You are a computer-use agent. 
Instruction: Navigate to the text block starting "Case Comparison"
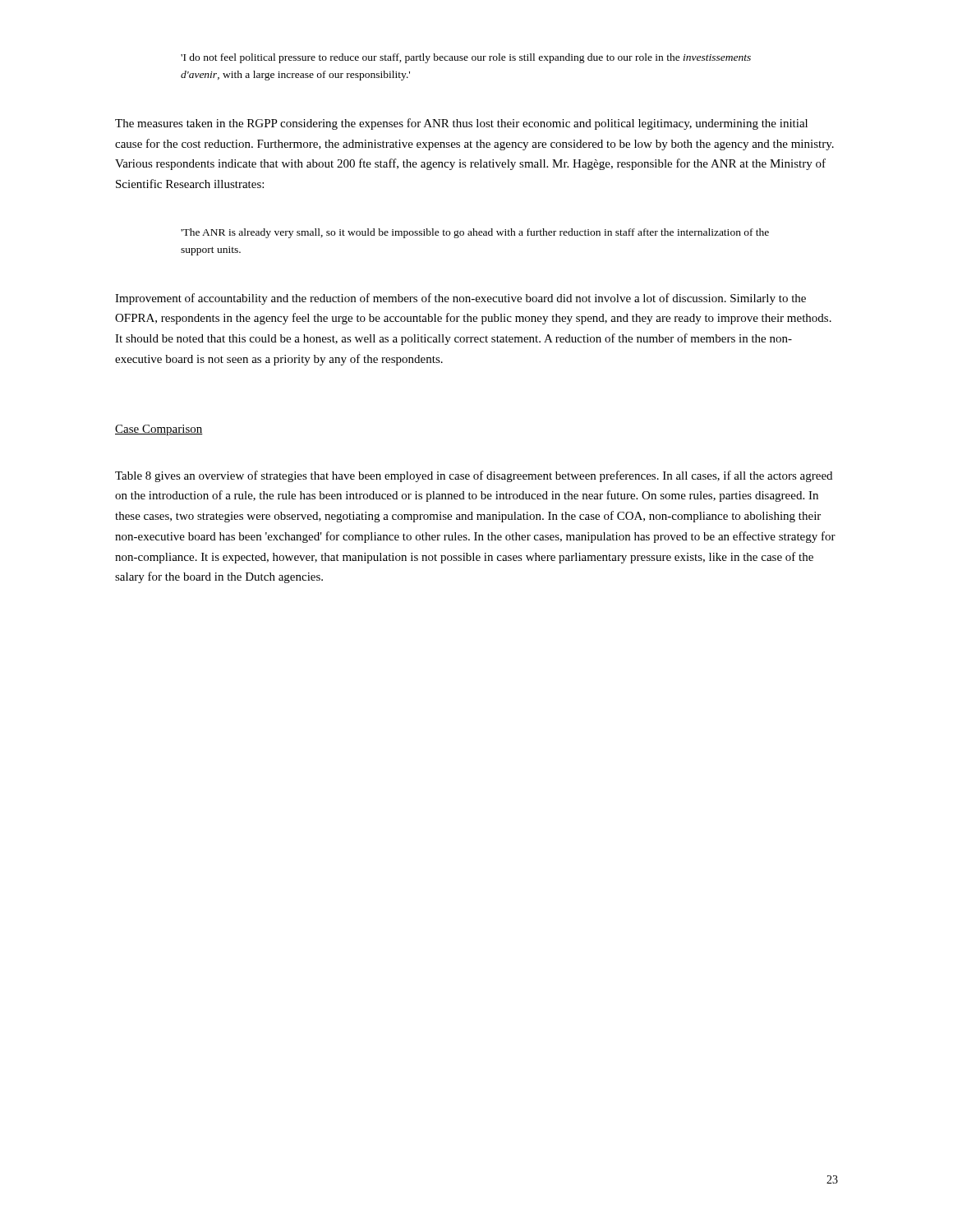coord(159,428)
